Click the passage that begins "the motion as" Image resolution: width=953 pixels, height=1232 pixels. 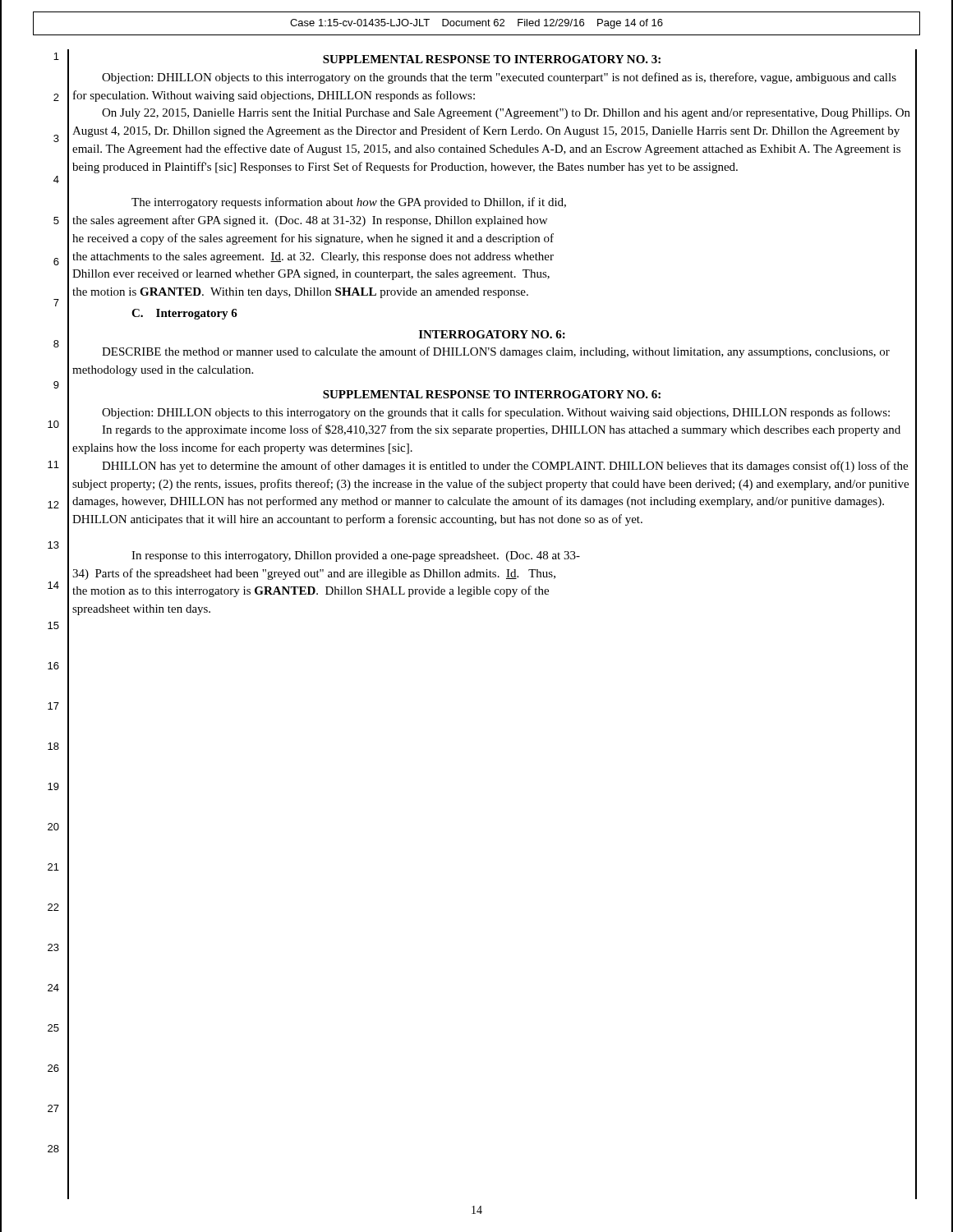[x=311, y=591]
